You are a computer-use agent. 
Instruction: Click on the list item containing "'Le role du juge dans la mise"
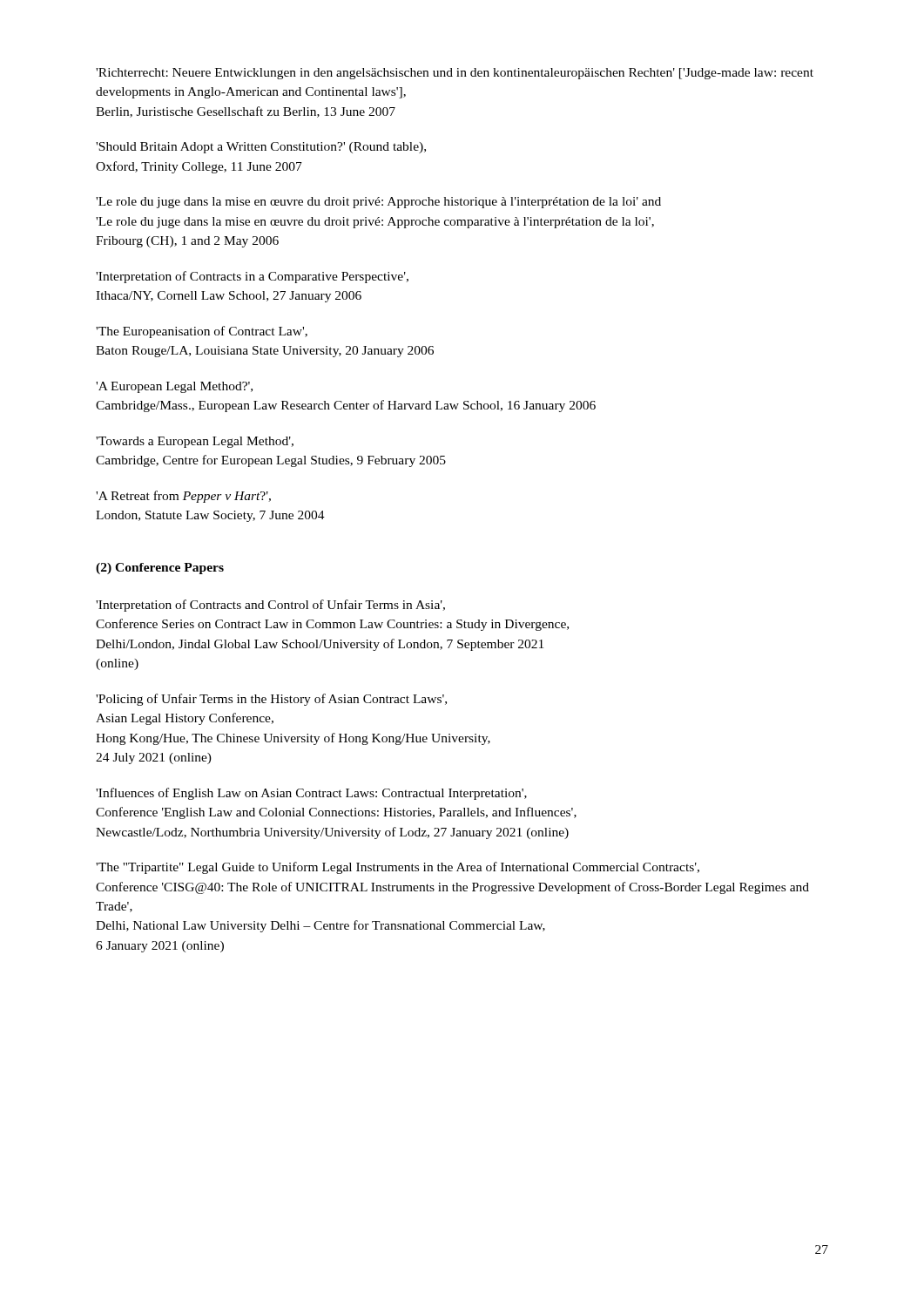379,221
